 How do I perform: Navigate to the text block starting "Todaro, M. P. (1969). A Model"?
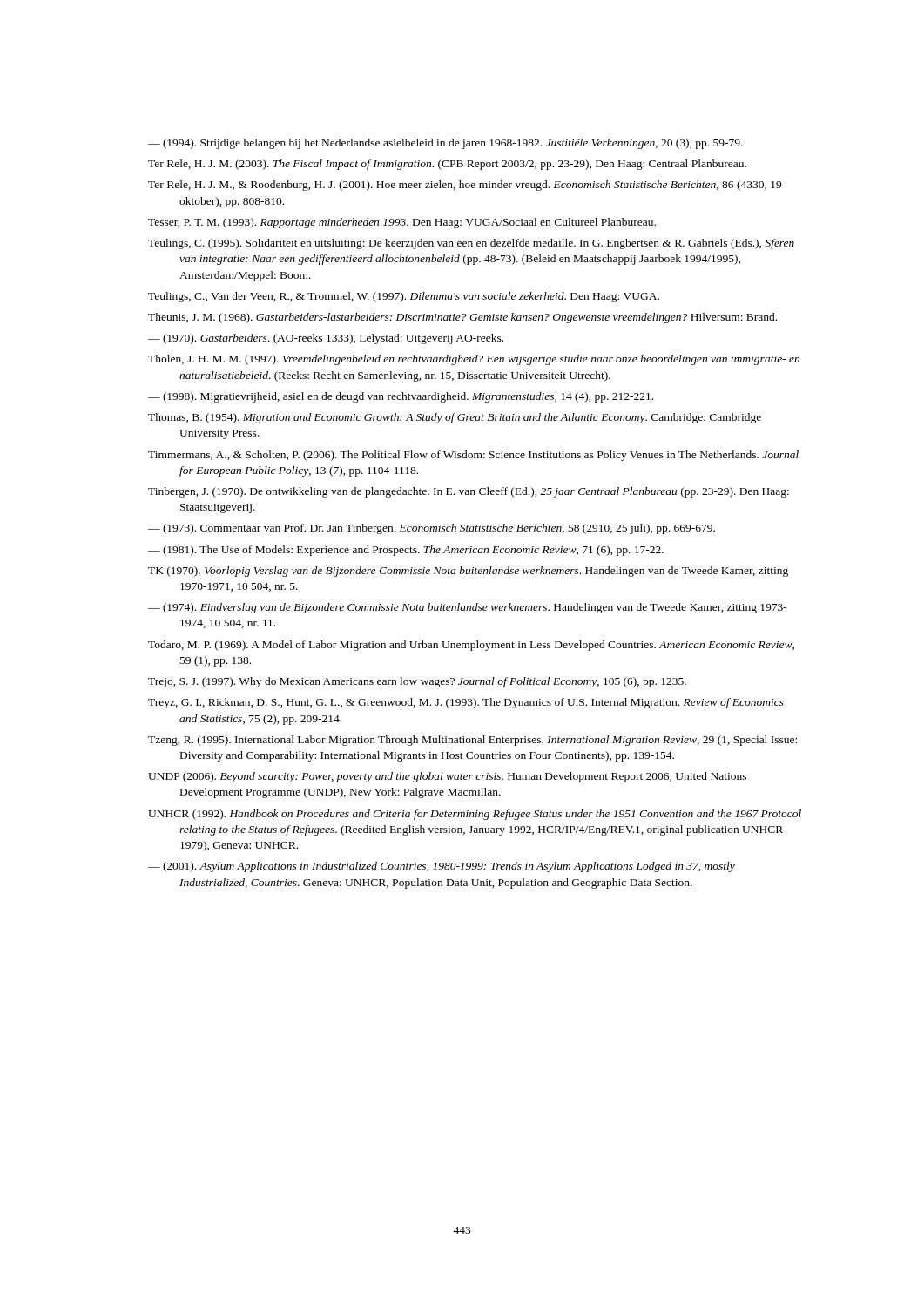[472, 652]
